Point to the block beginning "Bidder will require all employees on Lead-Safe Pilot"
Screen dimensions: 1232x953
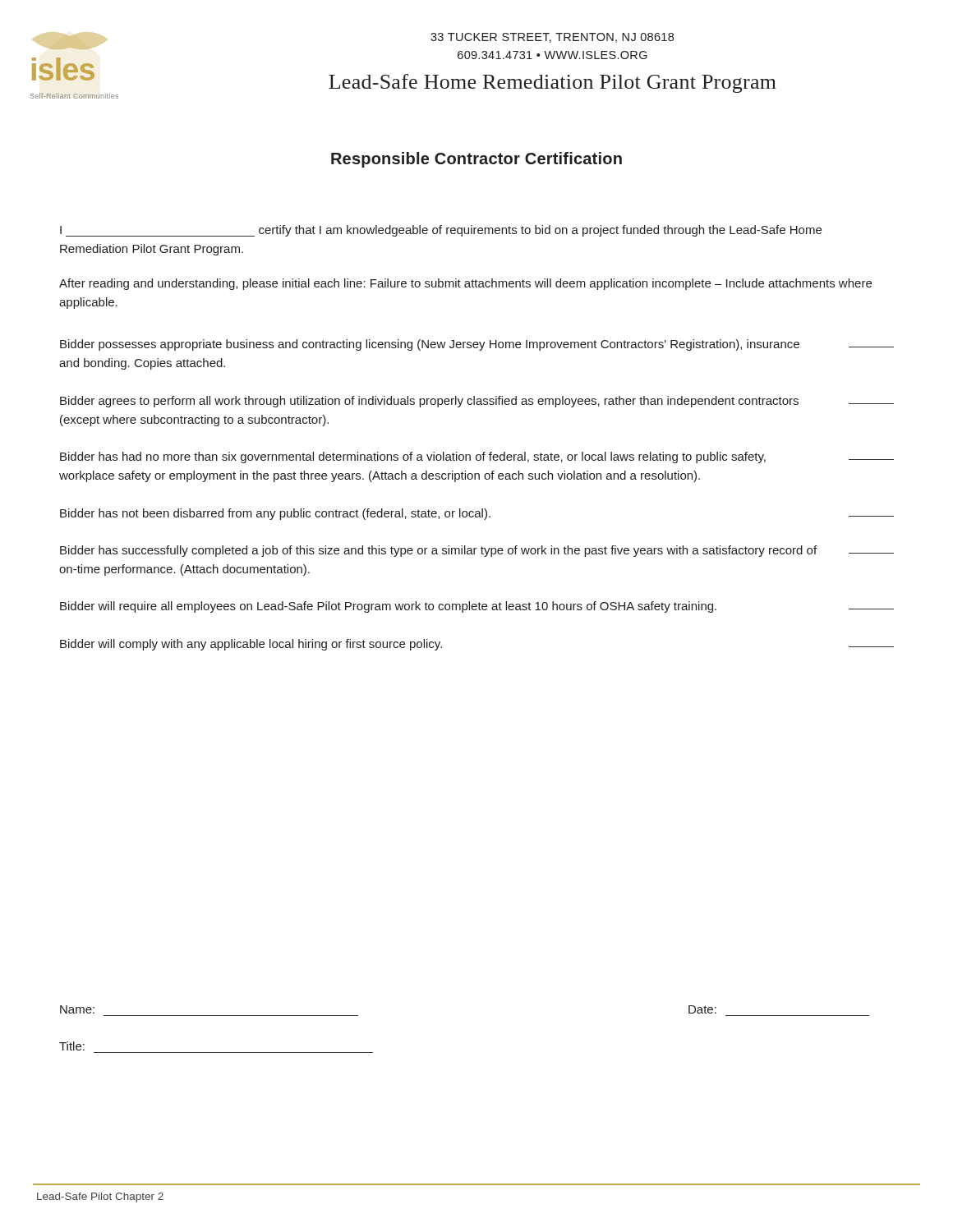pos(476,606)
